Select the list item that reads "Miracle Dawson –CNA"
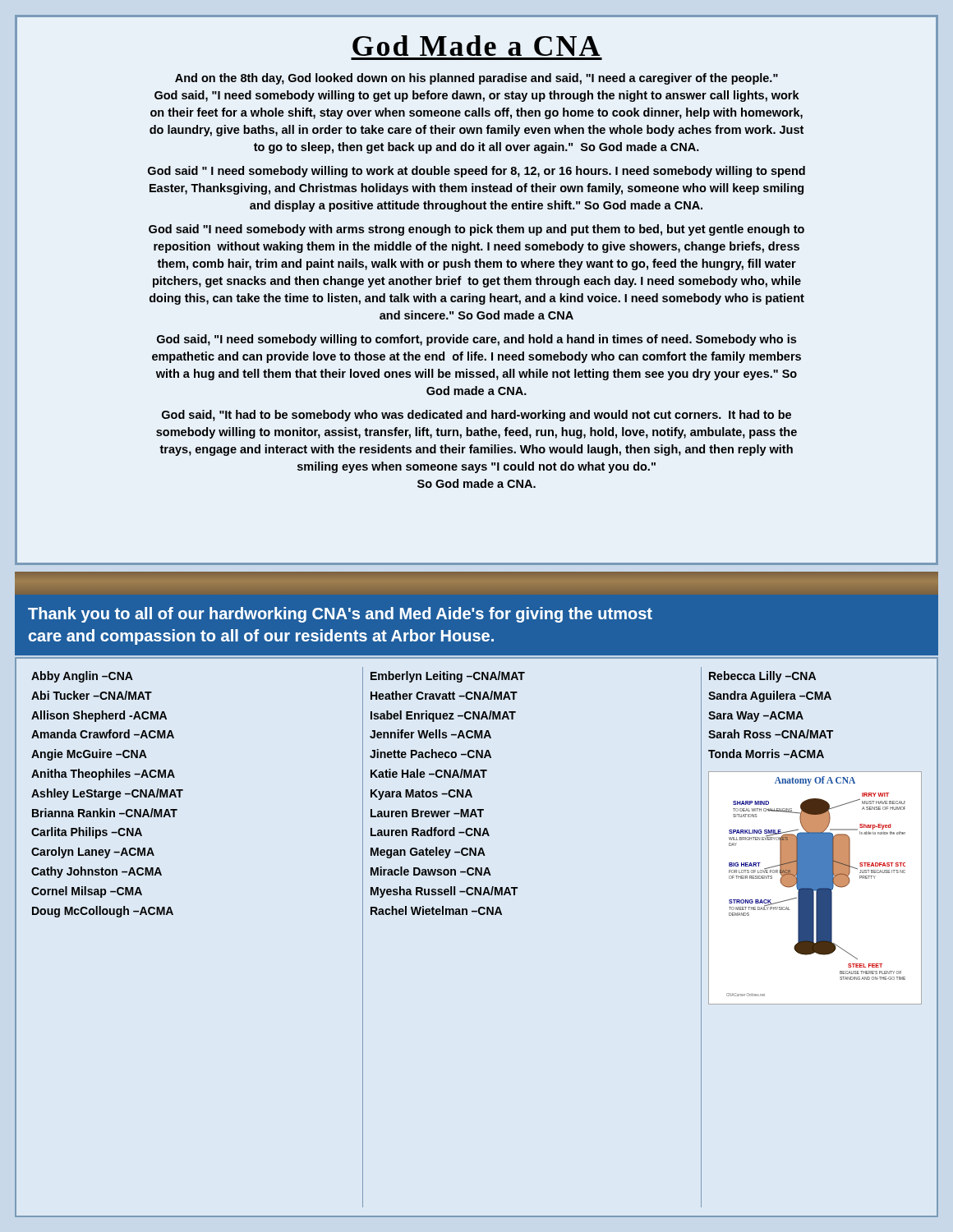The height and width of the screenshot is (1232, 953). tap(430, 871)
